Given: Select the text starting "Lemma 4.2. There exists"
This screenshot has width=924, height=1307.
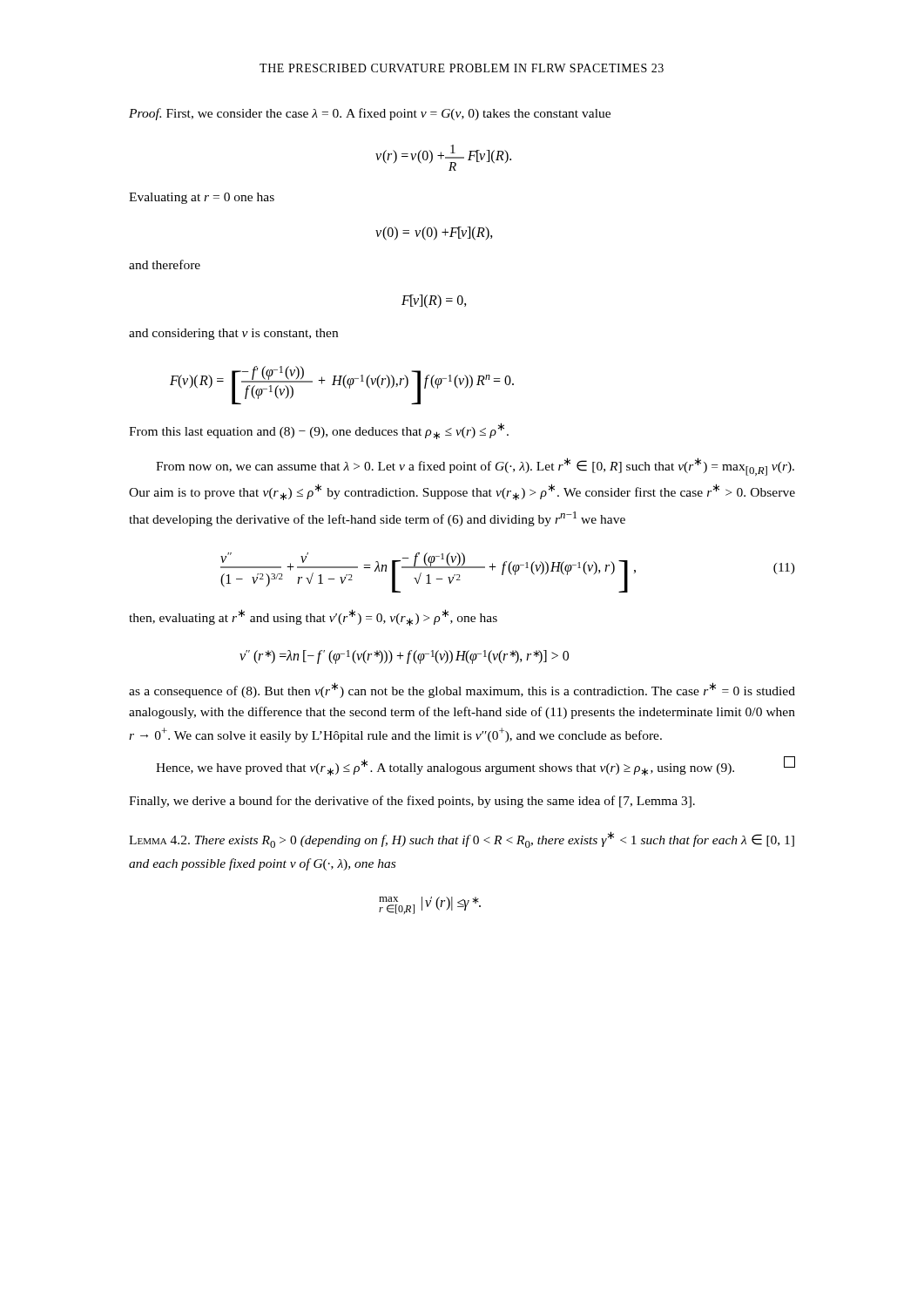Looking at the screenshot, I should [462, 849].
